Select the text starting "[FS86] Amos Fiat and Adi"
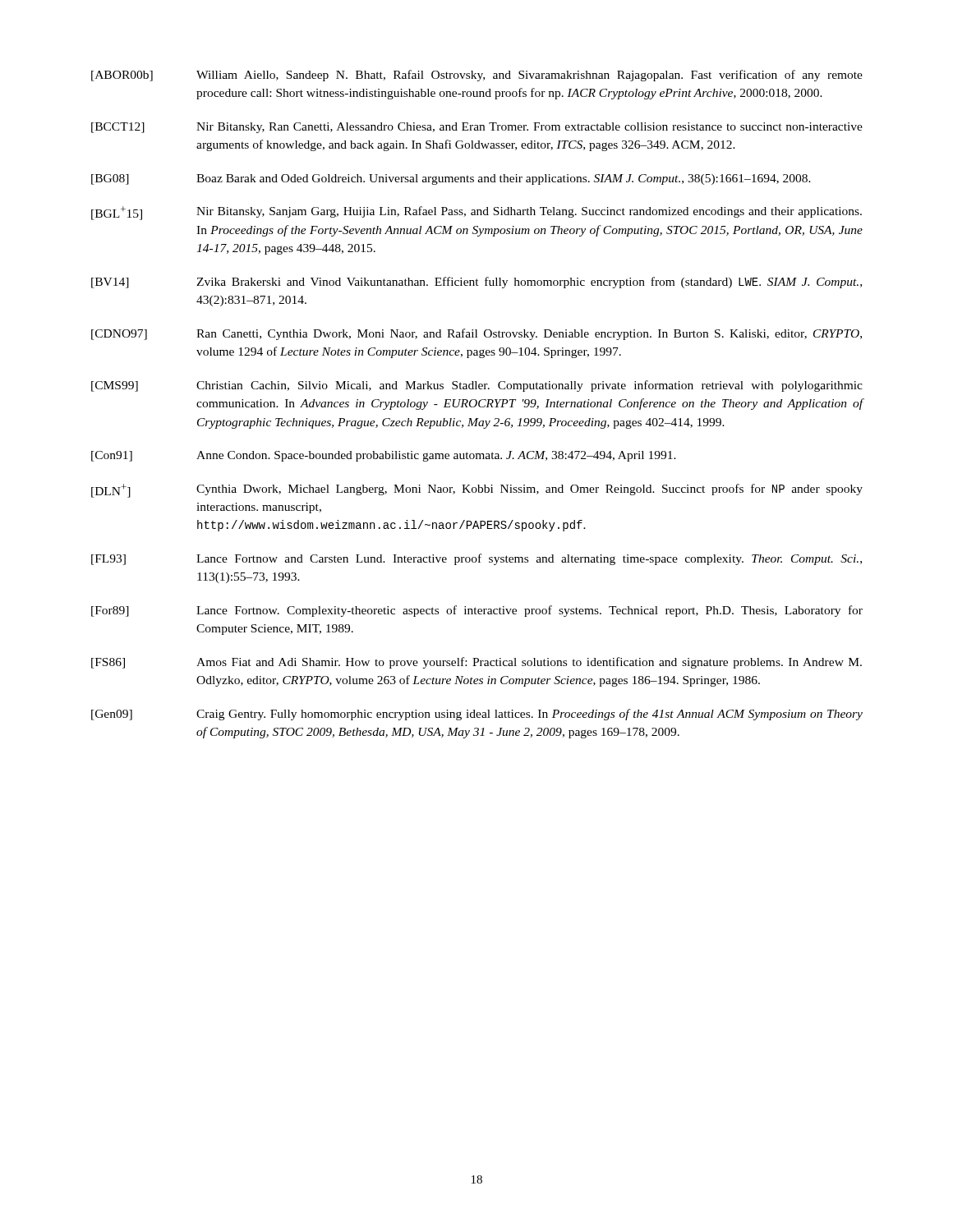This screenshot has height=1232, width=953. (476, 671)
